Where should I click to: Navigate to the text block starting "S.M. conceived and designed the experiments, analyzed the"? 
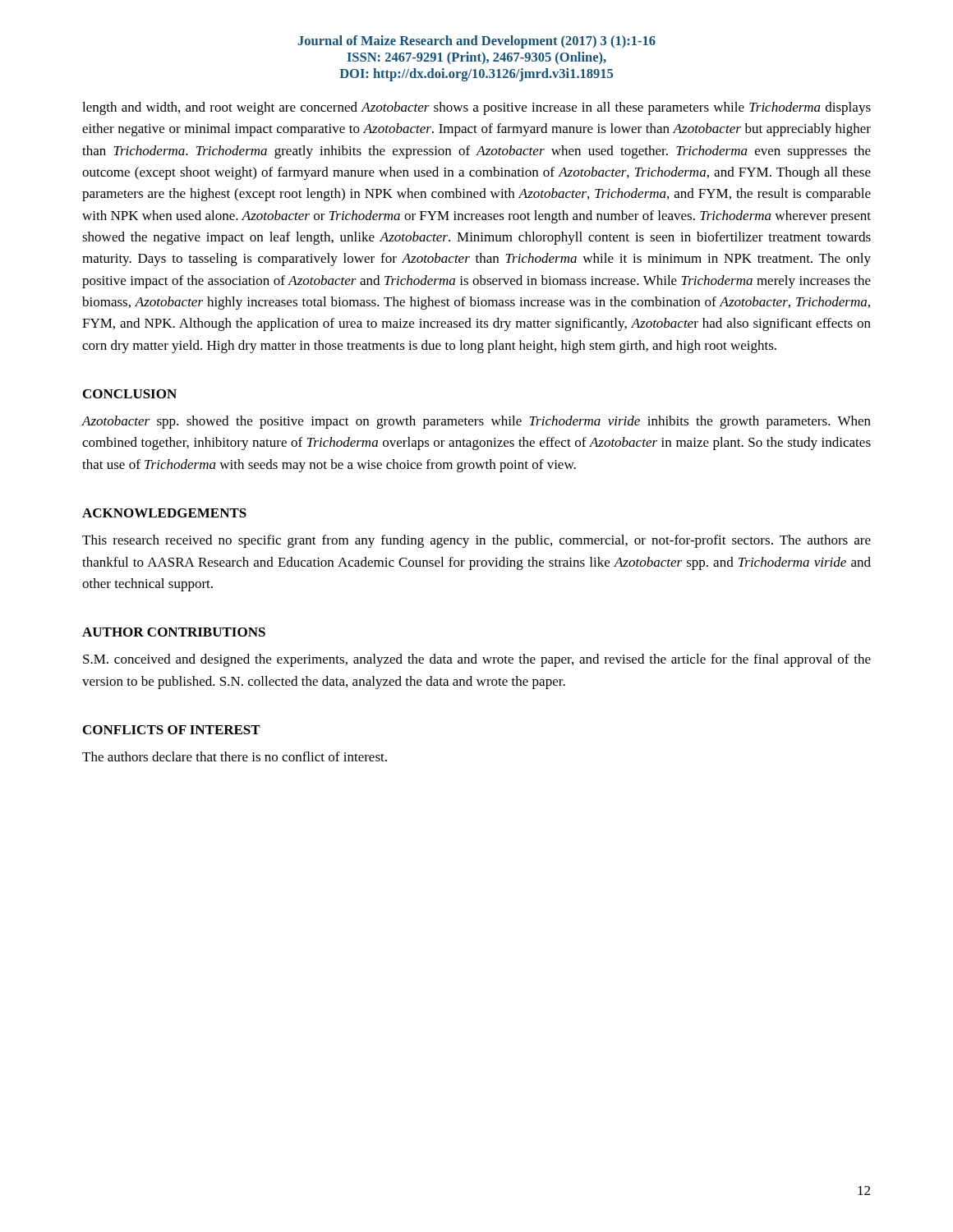pyautogui.click(x=476, y=670)
